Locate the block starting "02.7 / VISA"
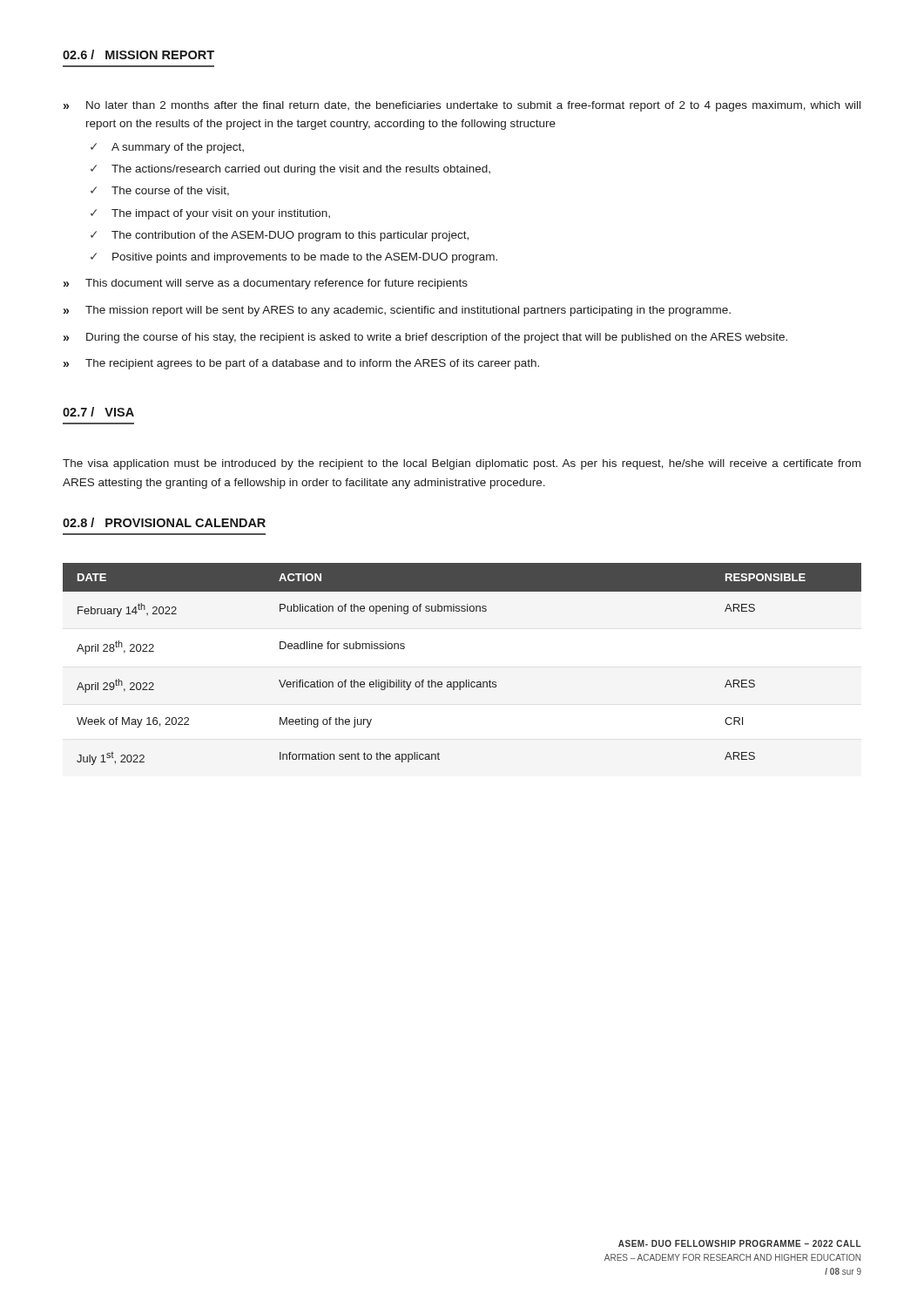This screenshot has height=1307, width=924. coord(98,415)
